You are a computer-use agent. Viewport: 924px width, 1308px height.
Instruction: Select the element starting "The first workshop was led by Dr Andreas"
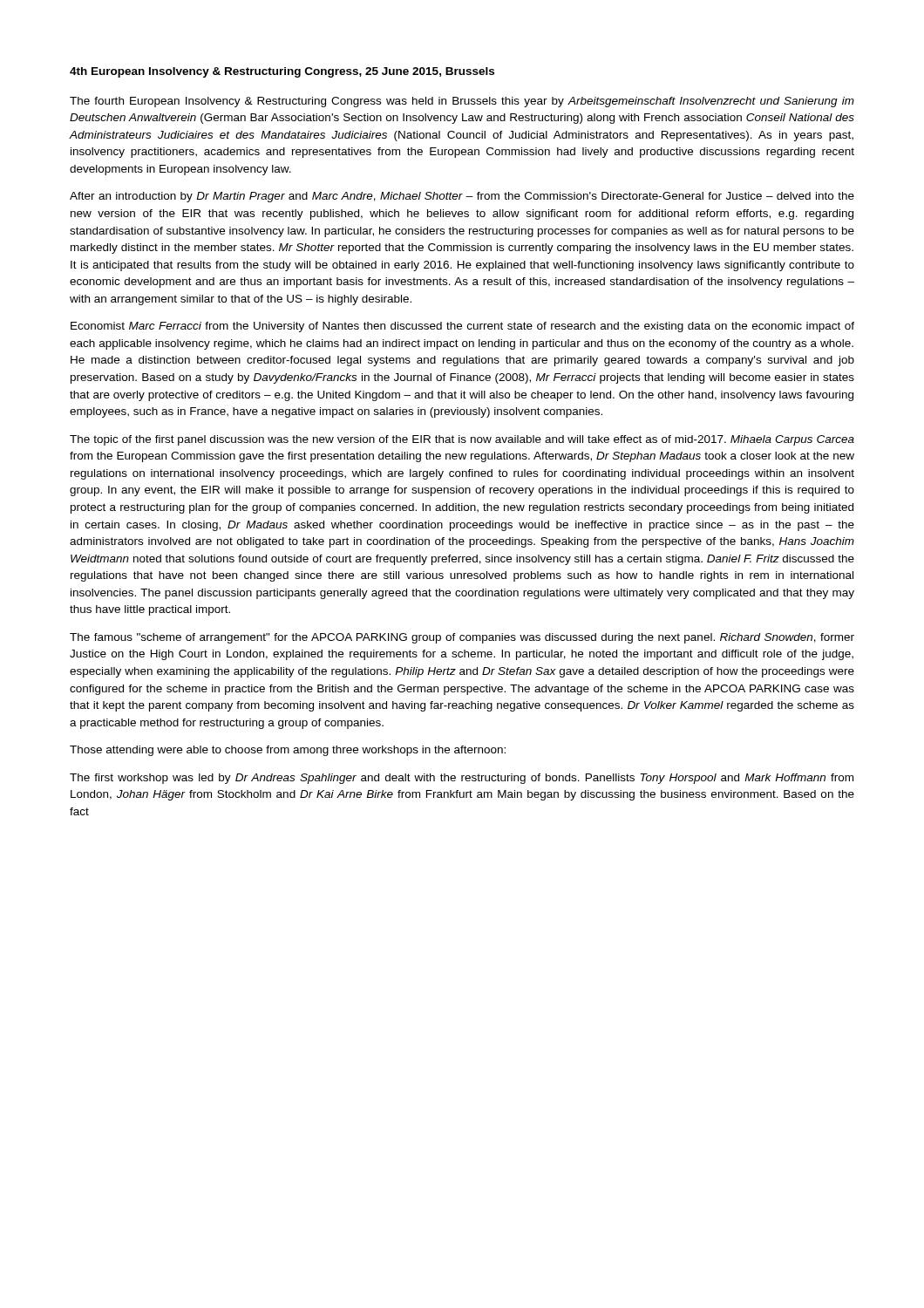point(462,794)
